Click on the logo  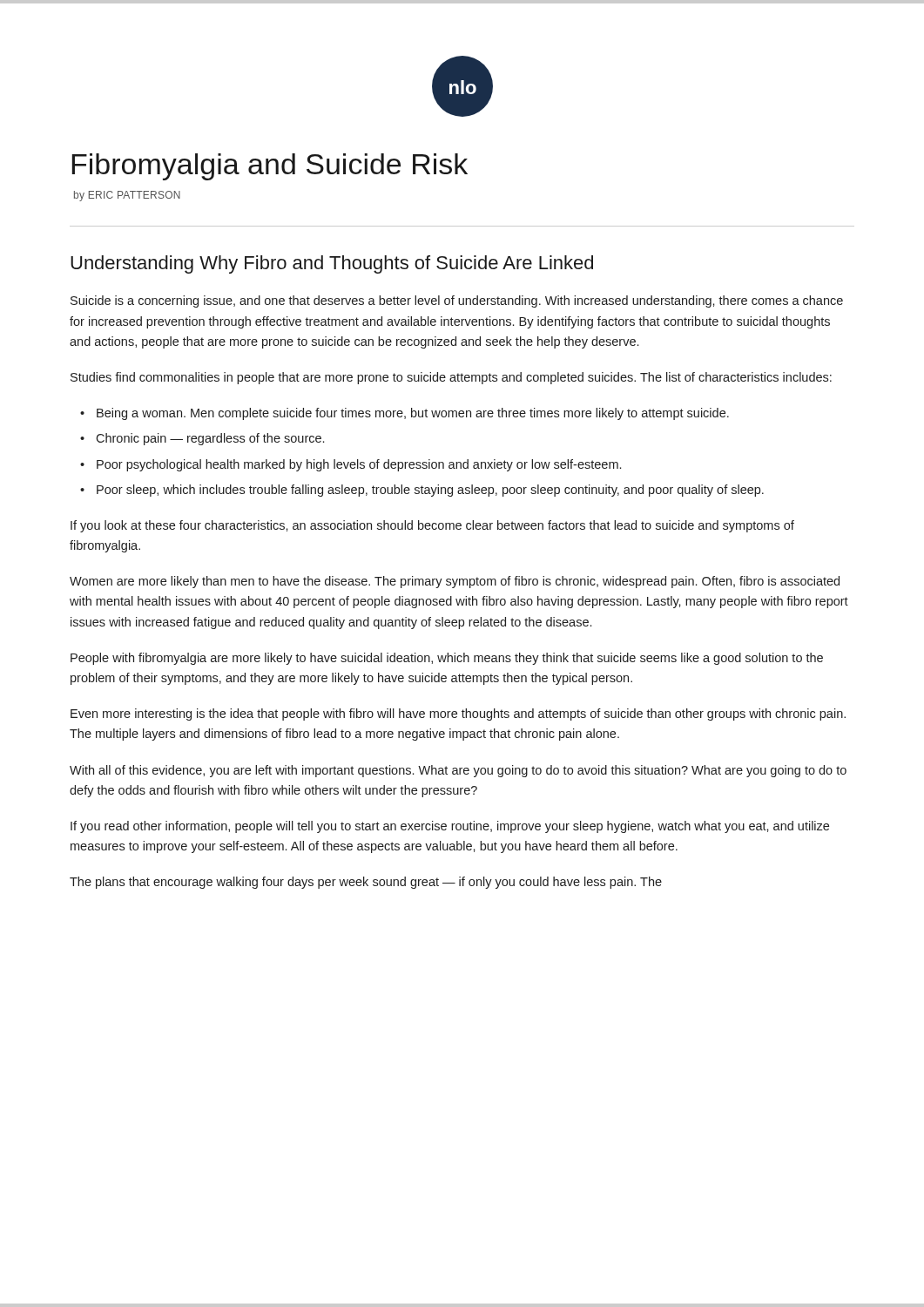tap(462, 88)
